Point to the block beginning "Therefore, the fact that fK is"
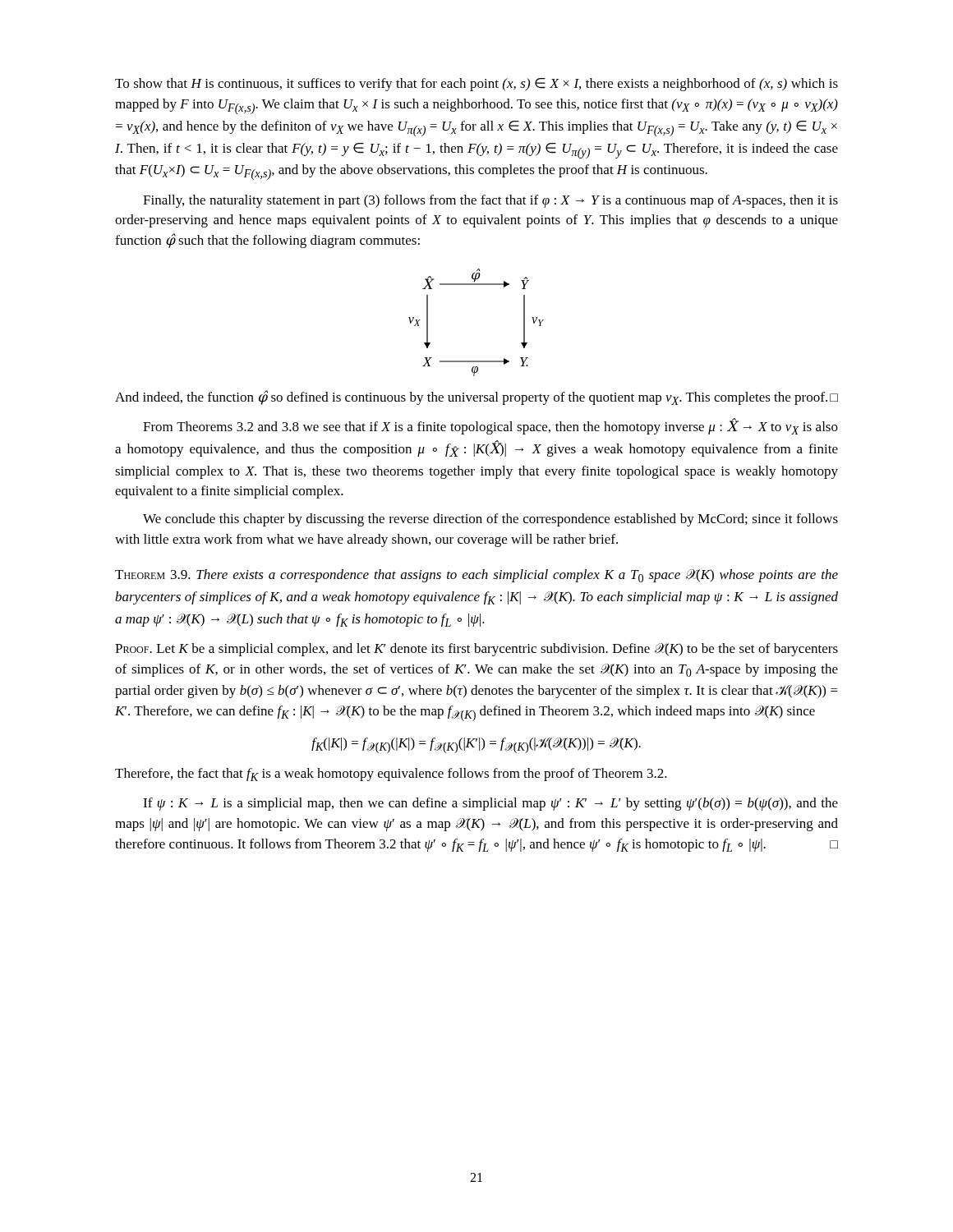 476,810
